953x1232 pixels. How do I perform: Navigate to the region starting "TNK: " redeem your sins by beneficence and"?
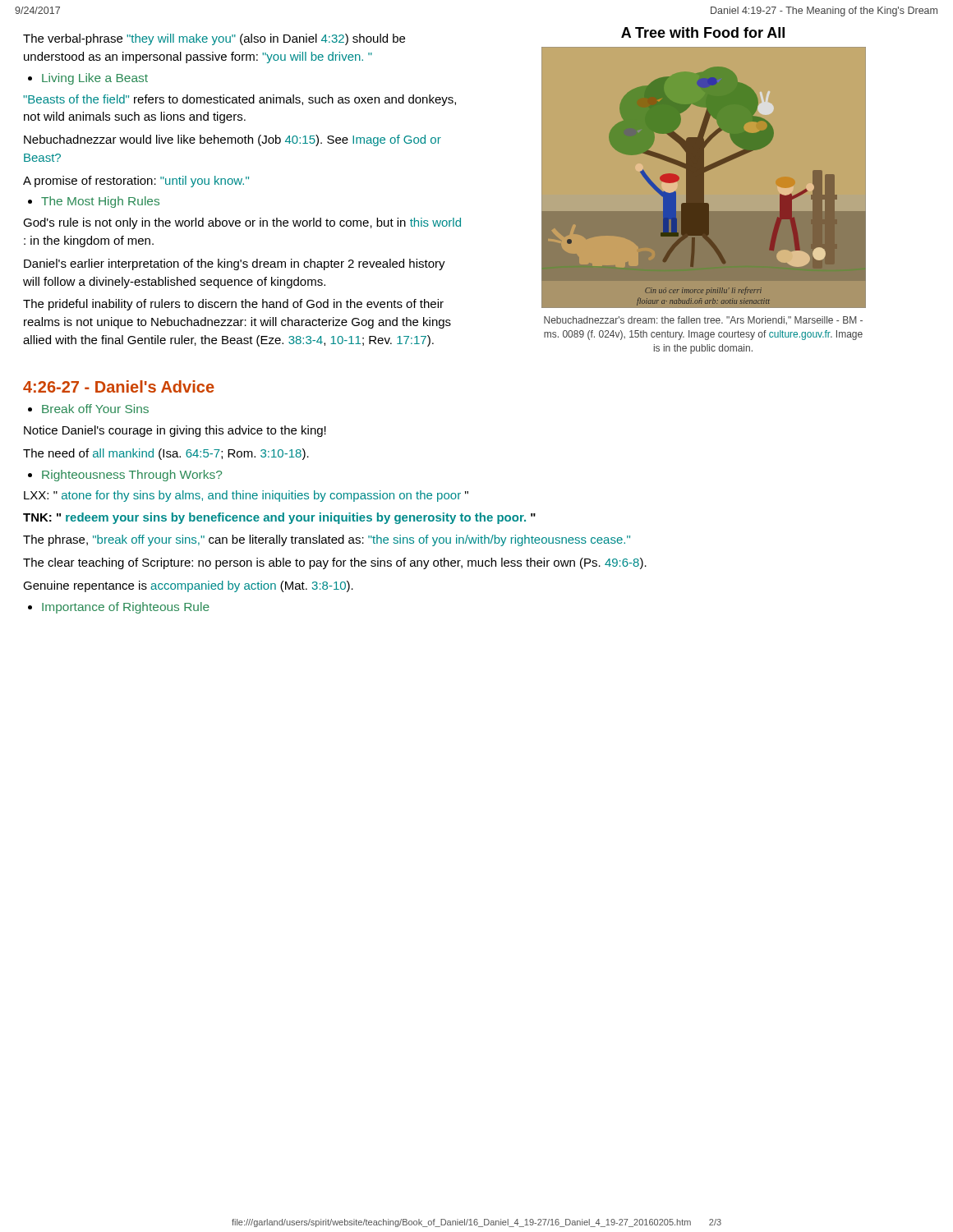point(279,517)
